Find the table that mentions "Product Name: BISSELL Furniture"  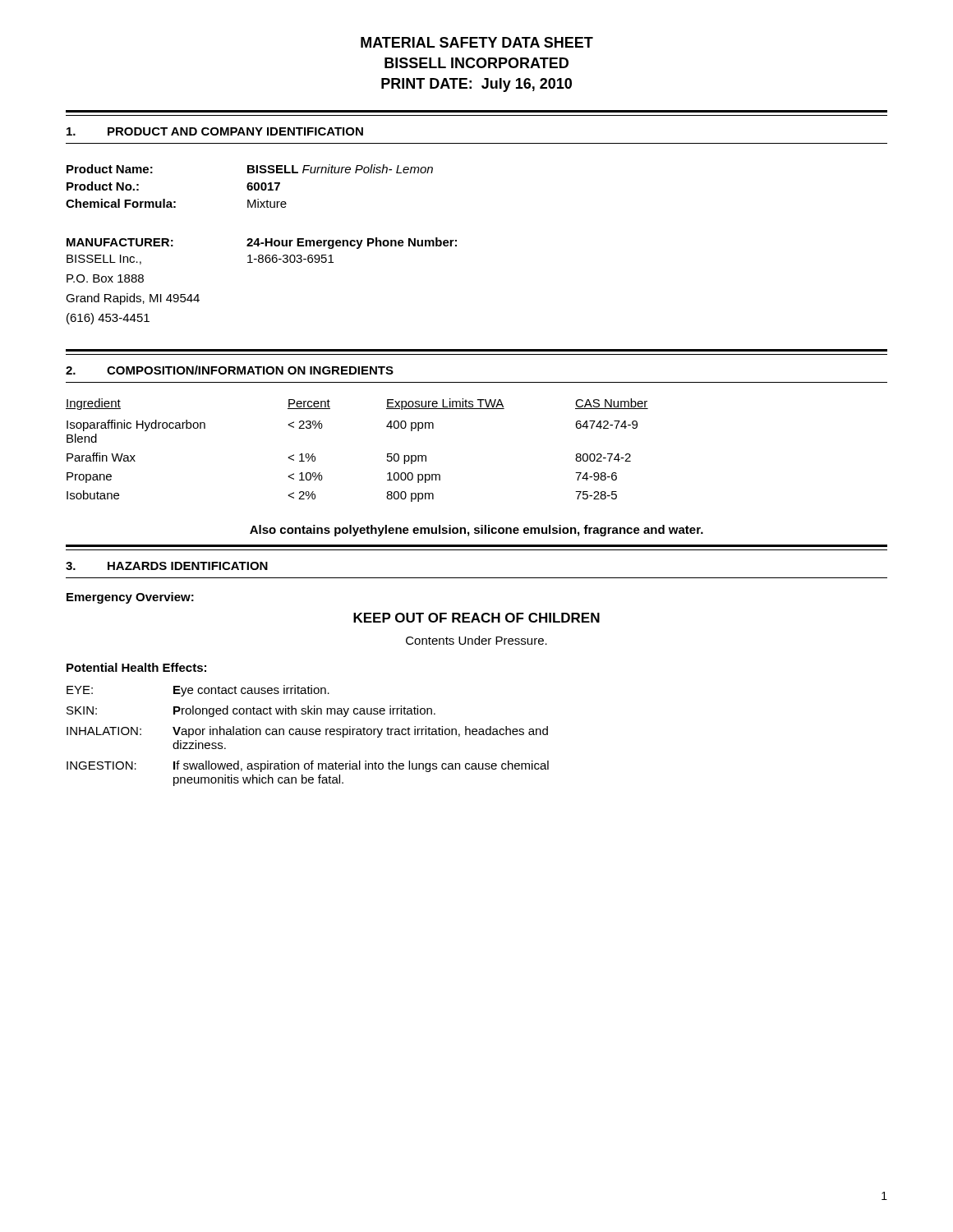pyautogui.click(x=476, y=242)
